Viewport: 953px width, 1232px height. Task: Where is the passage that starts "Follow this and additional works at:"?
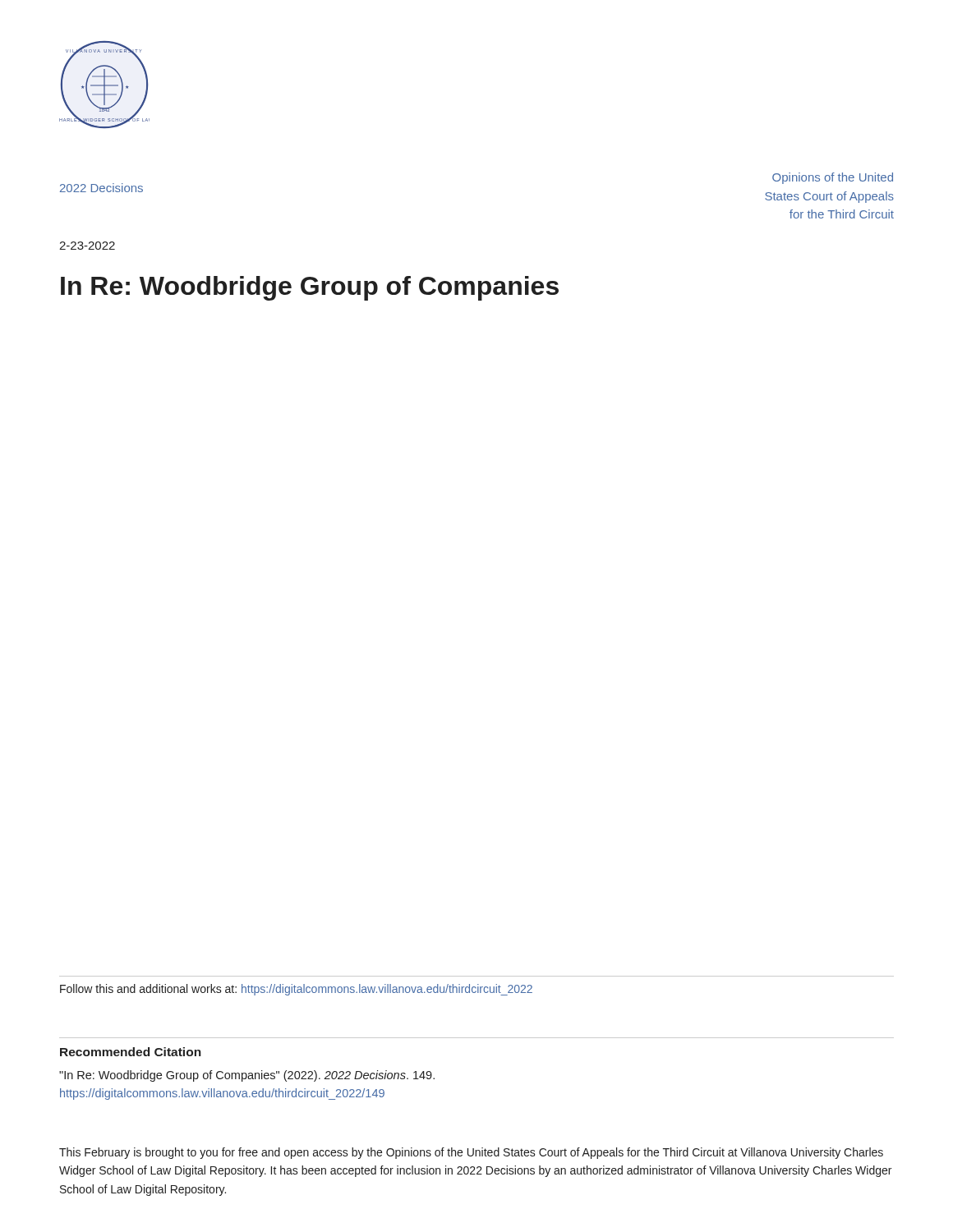pos(296,989)
